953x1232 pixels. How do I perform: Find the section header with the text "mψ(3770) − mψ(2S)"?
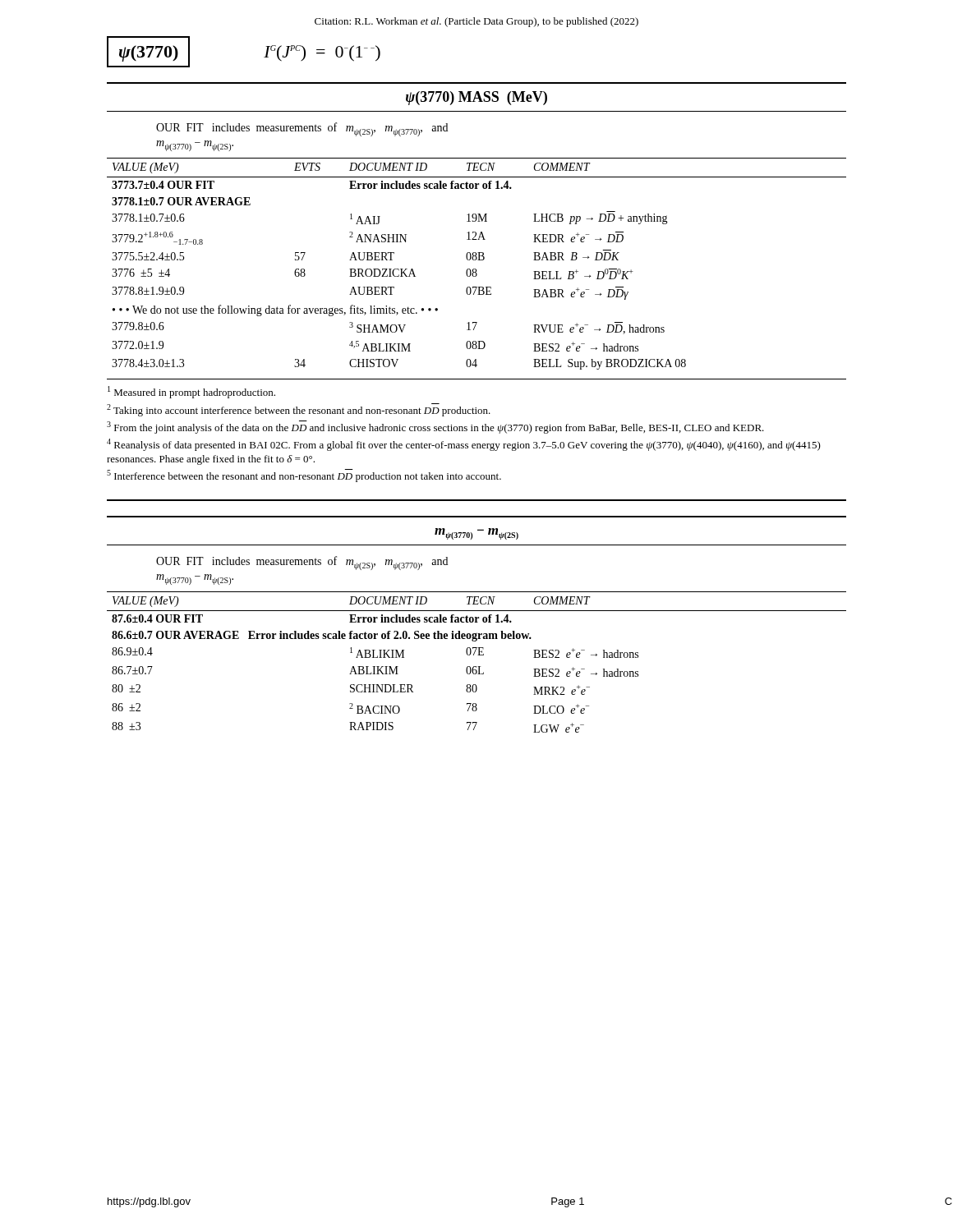[476, 531]
